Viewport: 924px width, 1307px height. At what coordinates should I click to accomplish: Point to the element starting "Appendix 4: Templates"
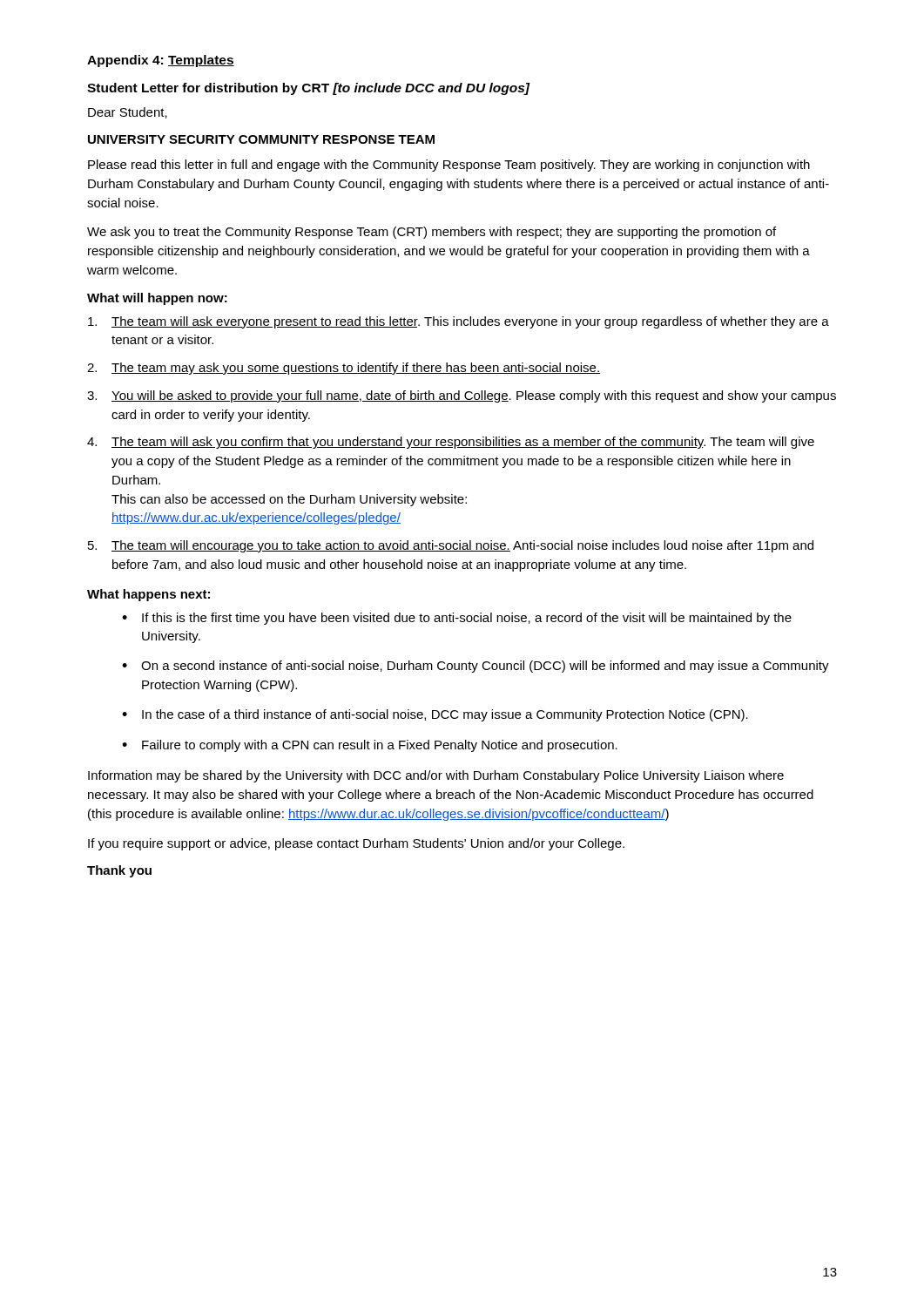click(x=160, y=60)
